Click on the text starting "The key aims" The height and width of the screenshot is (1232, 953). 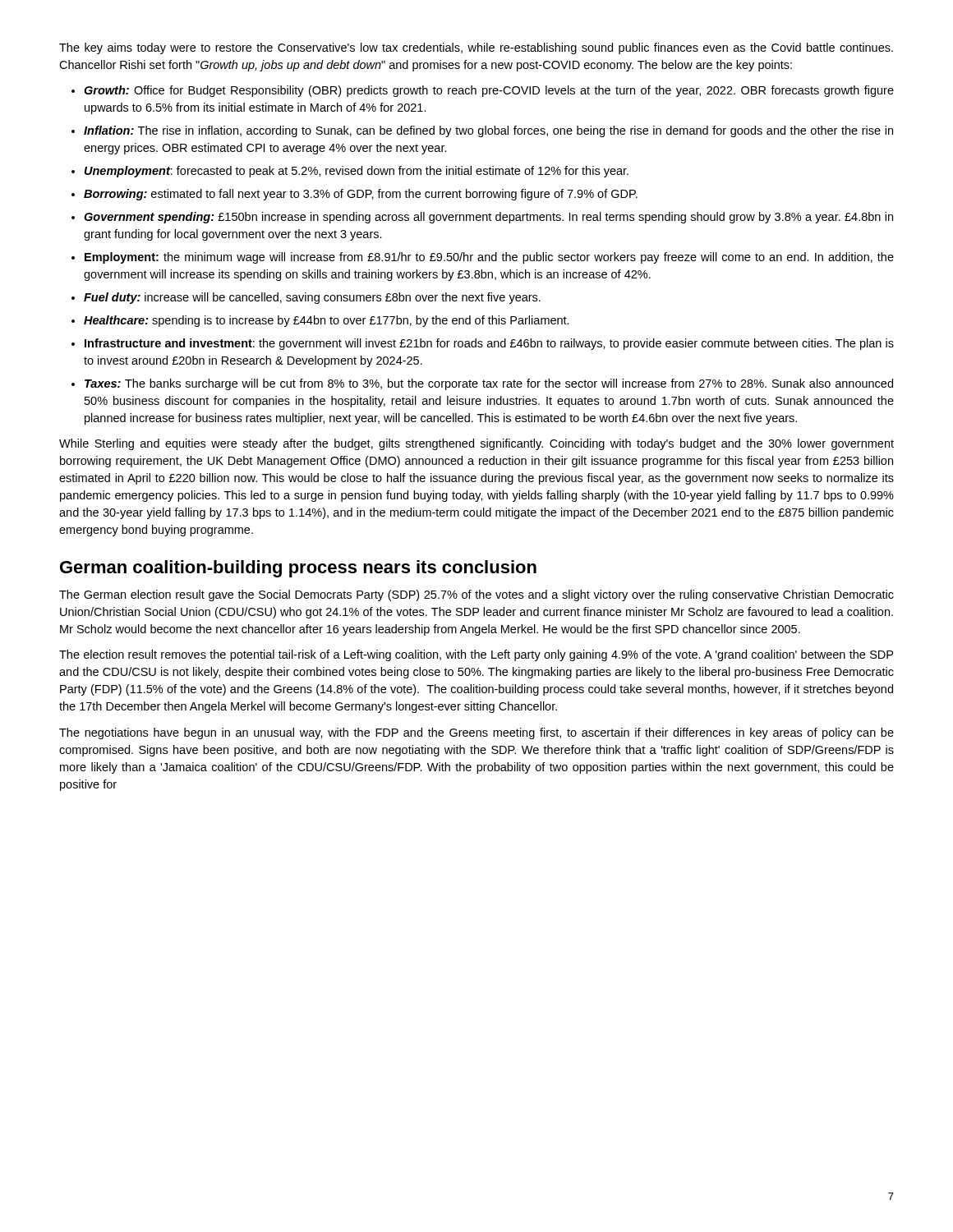(476, 56)
